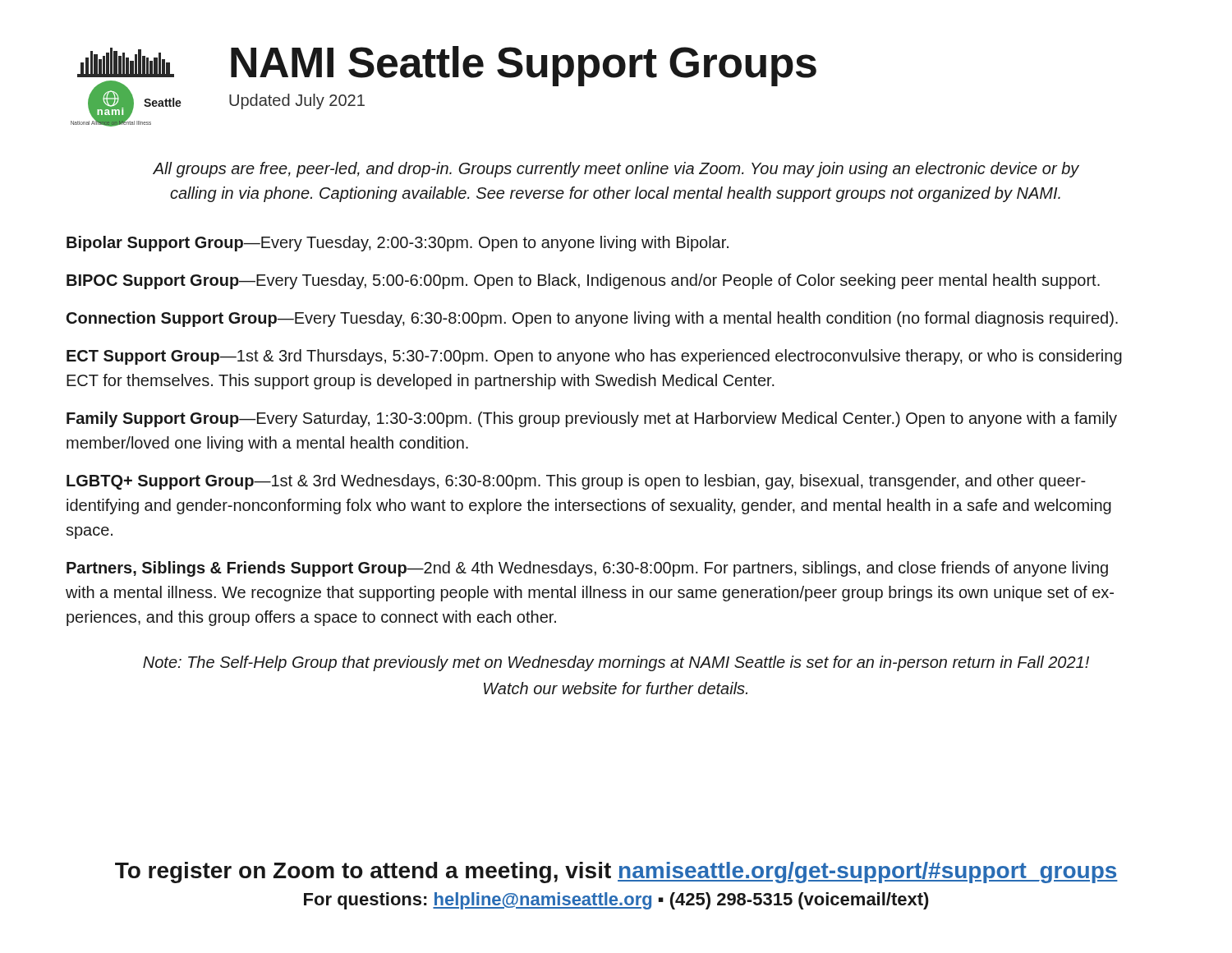Click on the list item containing "Partners, Siblings & Friends"
This screenshot has width=1232, height=953.
pos(590,592)
